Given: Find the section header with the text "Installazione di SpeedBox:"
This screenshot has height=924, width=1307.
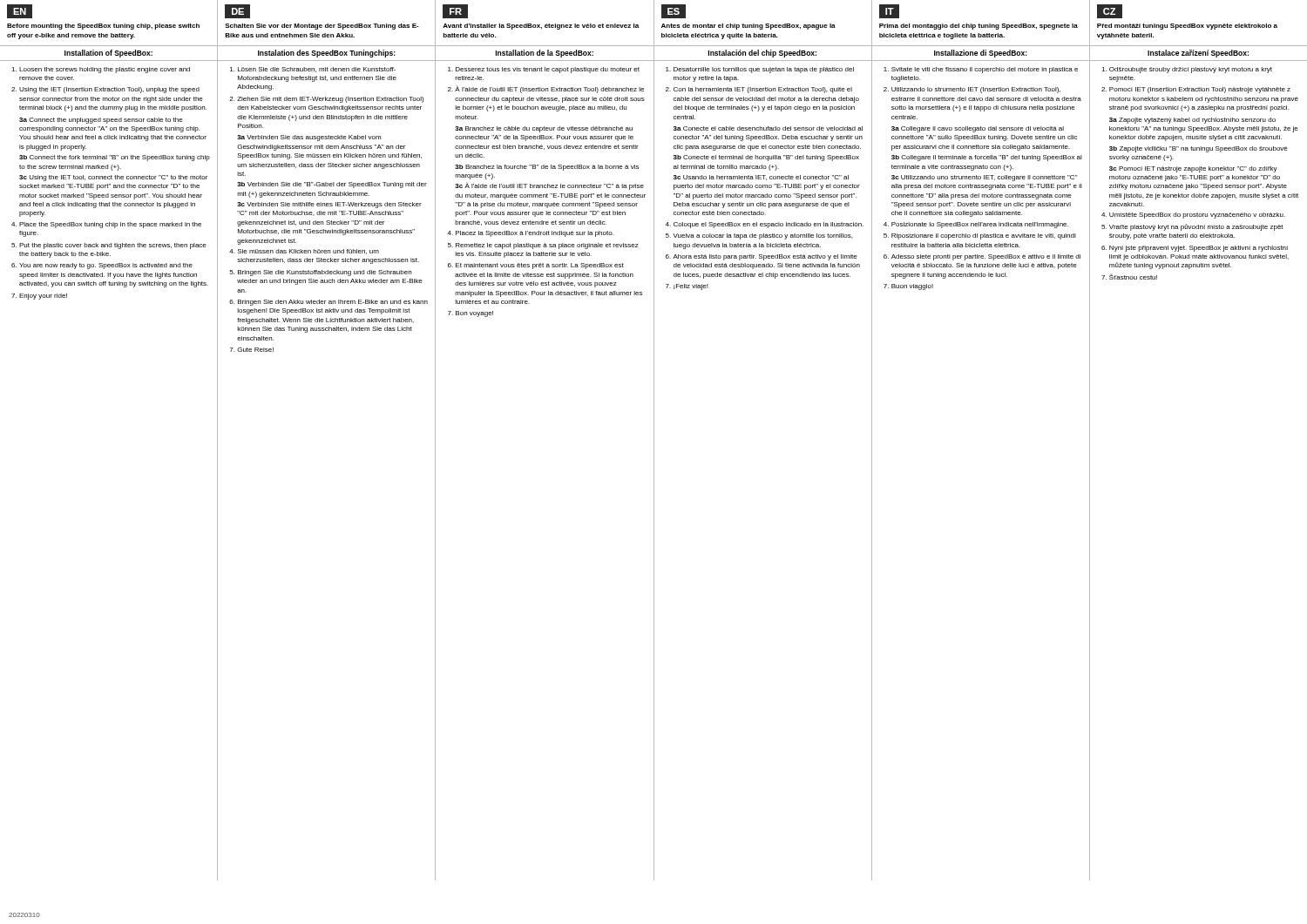Looking at the screenshot, I should click(x=981, y=53).
